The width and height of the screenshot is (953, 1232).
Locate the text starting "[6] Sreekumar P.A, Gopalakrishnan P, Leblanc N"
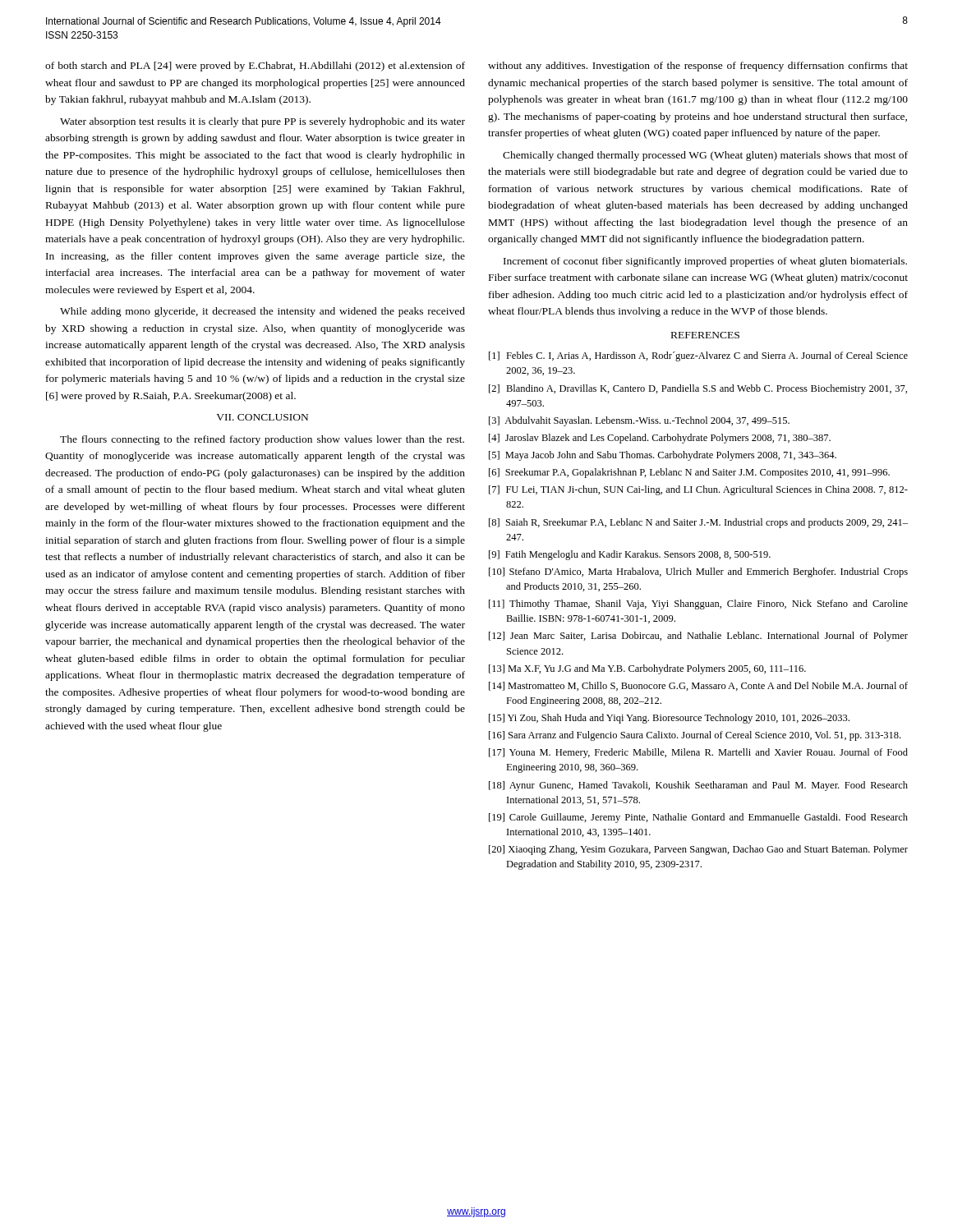pyautogui.click(x=689, y=472)
